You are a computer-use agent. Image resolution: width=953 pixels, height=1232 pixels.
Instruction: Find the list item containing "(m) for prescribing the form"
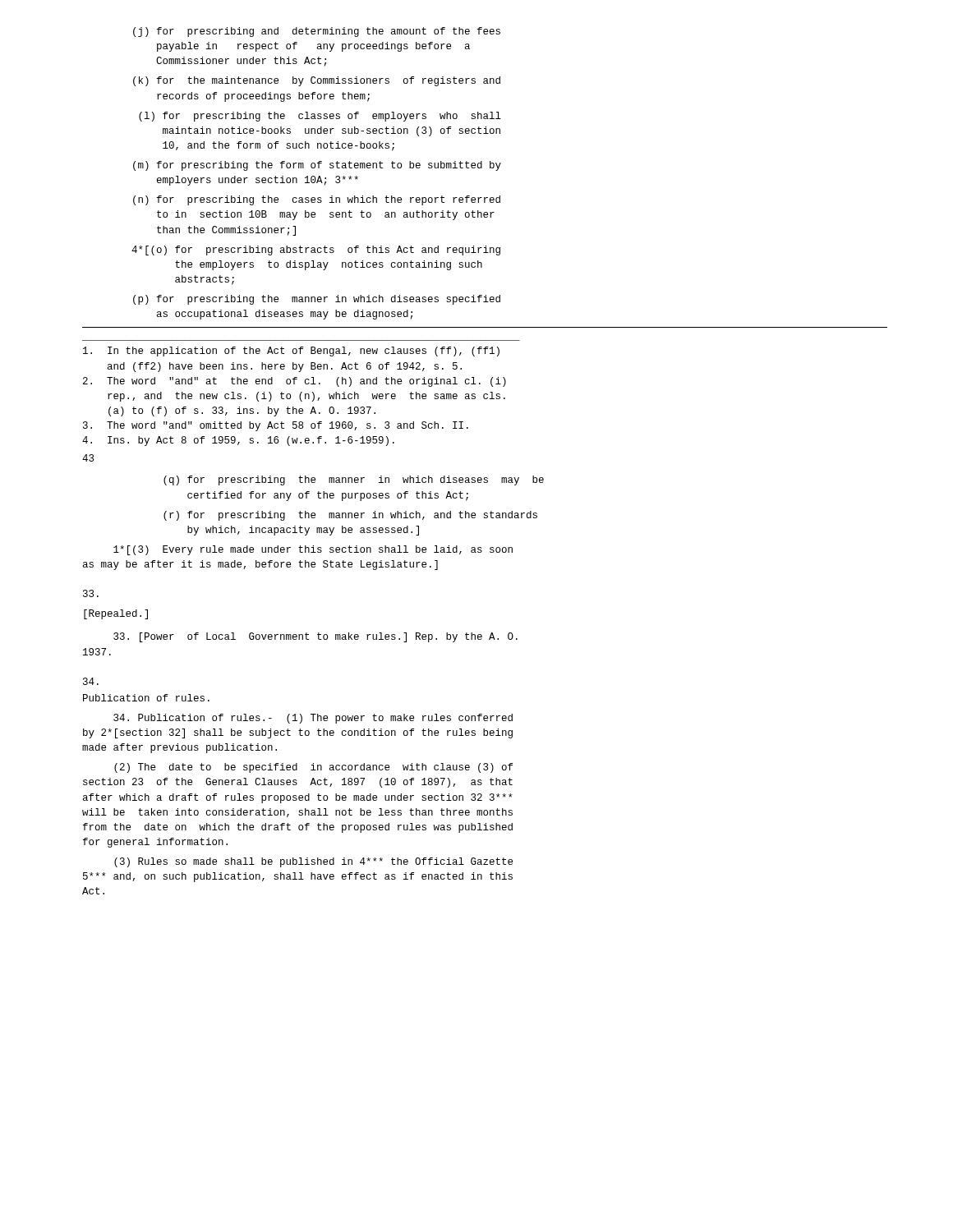pos(485,173)
